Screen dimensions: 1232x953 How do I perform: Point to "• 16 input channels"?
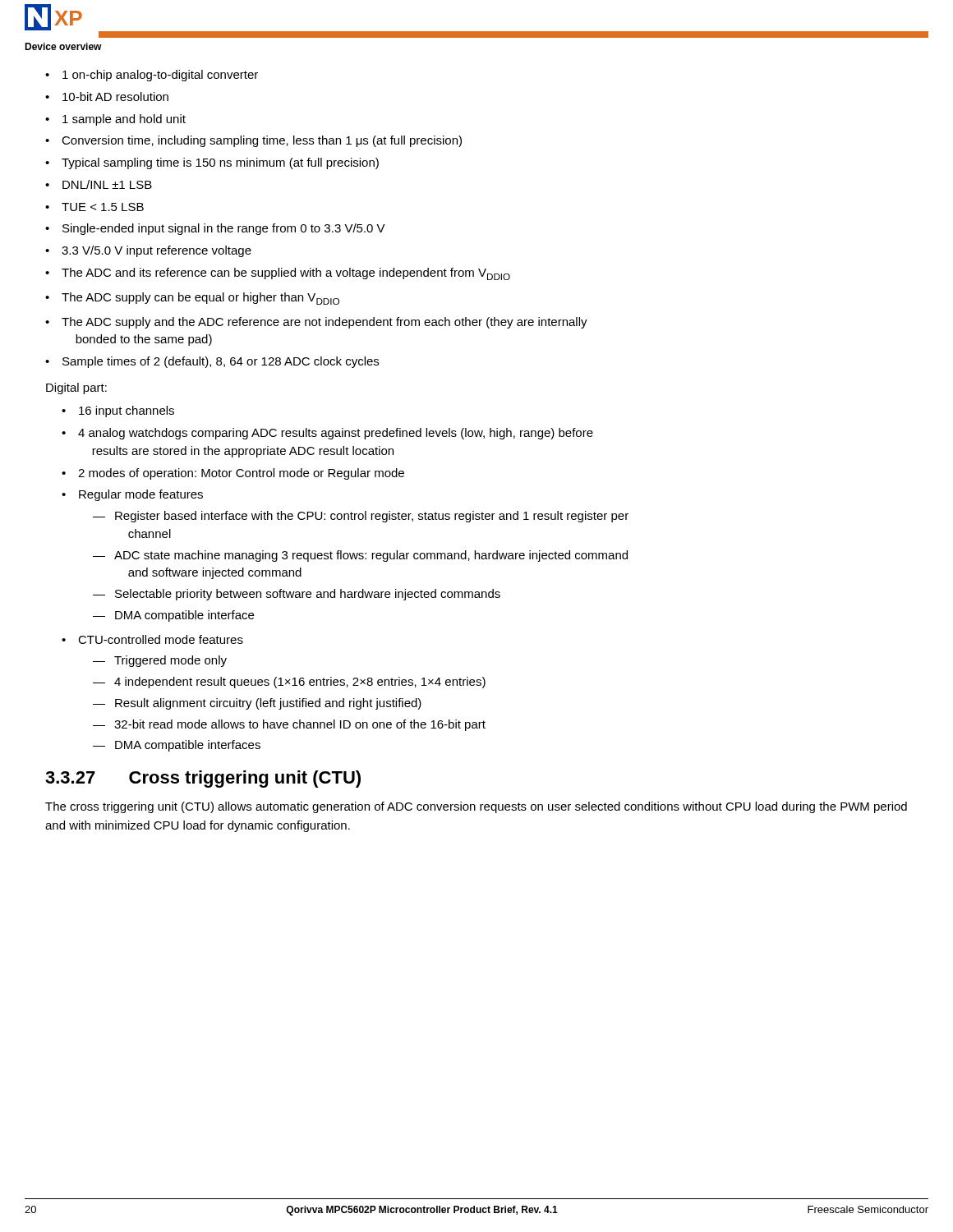(x=118, y=411)
